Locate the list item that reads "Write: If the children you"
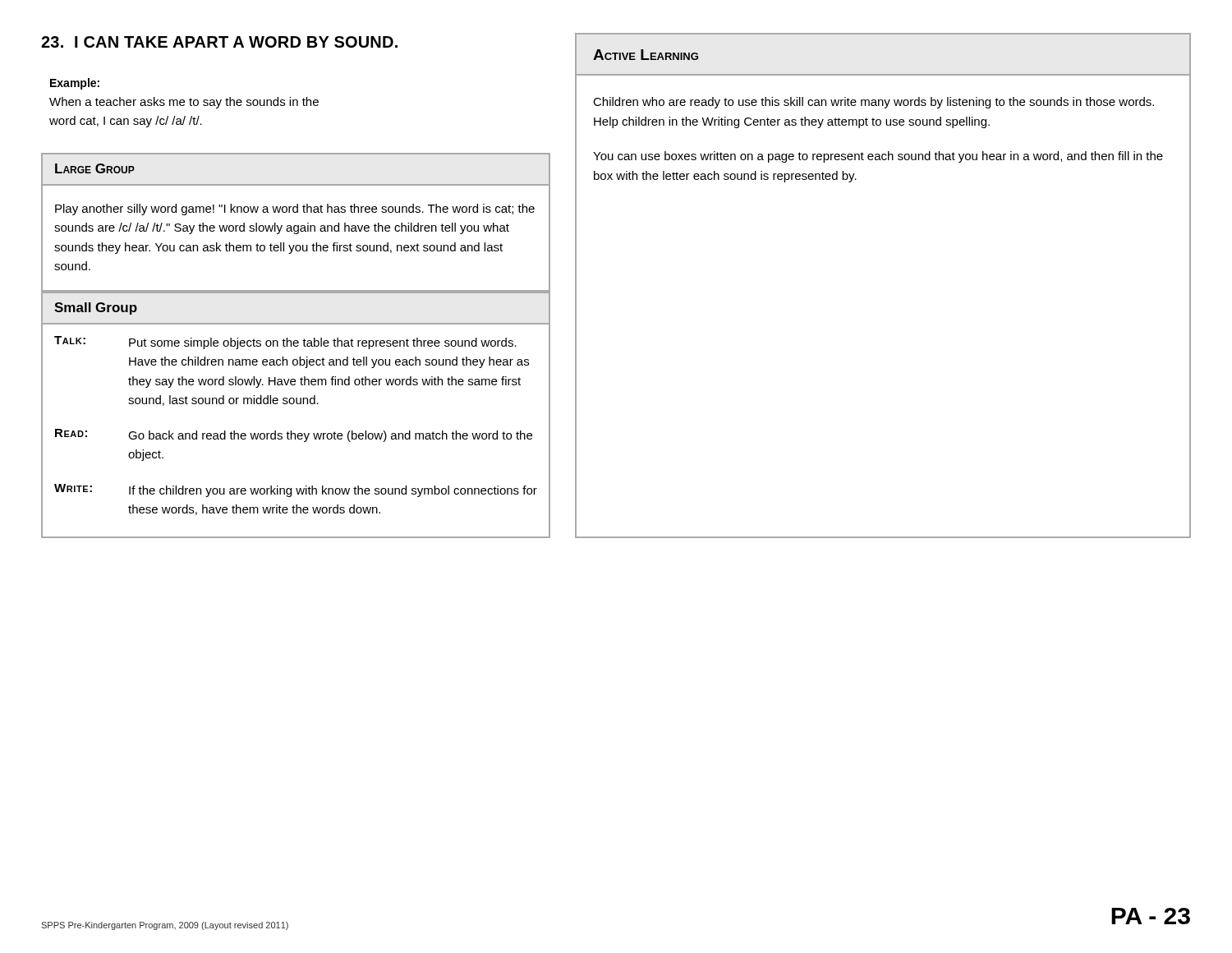 pos(296,499)
